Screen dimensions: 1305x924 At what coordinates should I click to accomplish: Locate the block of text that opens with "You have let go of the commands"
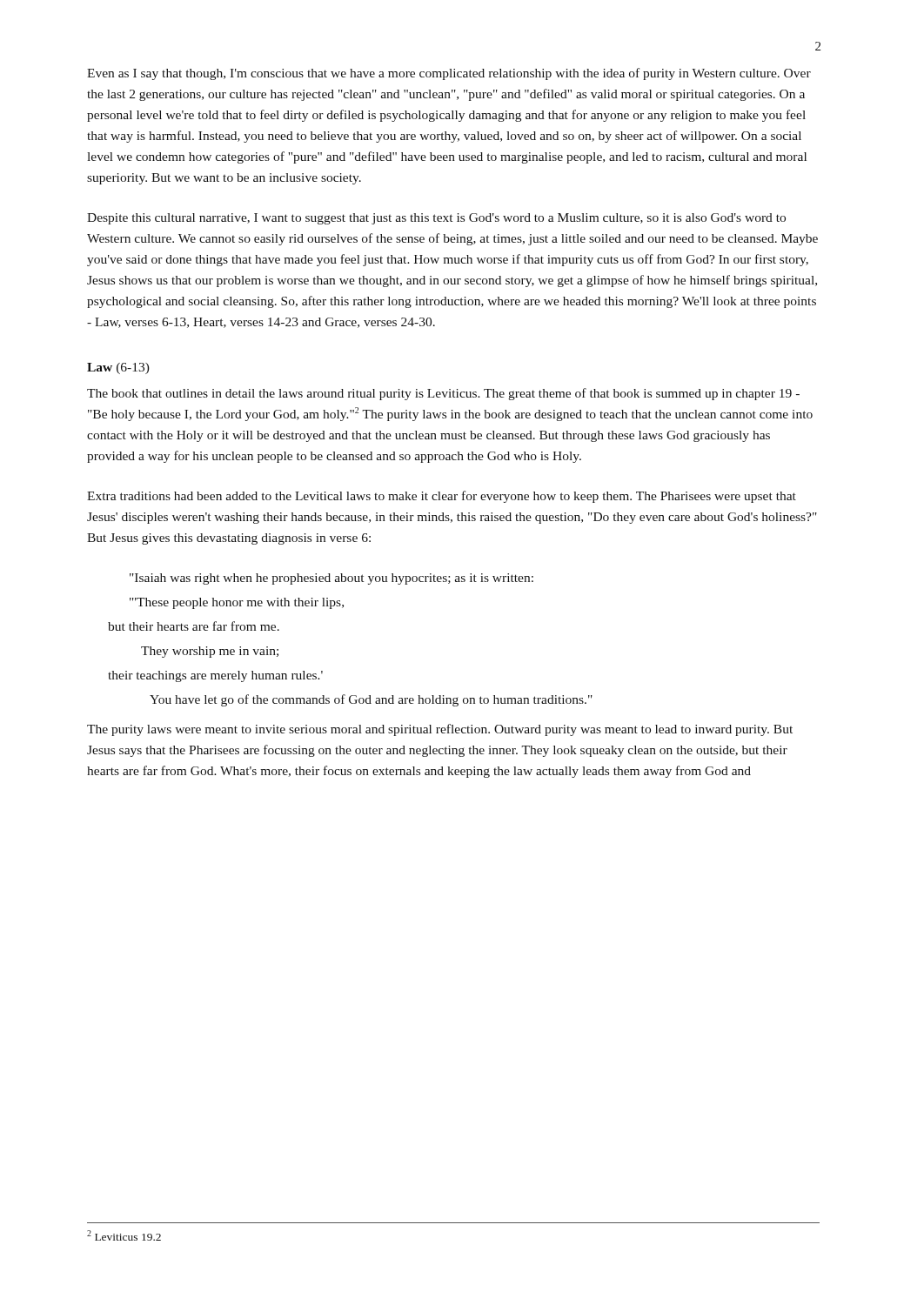point(371,699)
